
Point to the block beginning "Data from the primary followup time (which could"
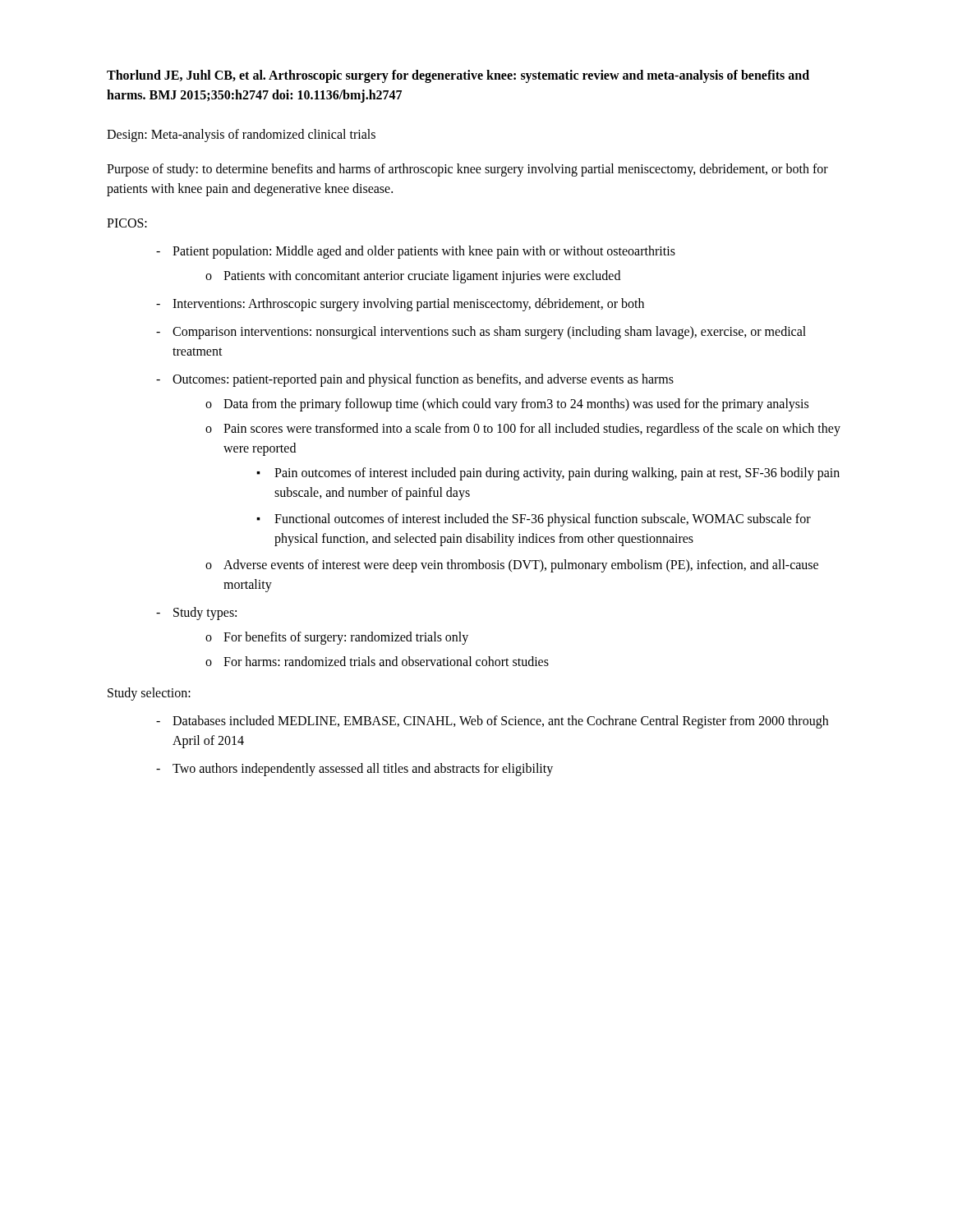click(x=516, y=404)
